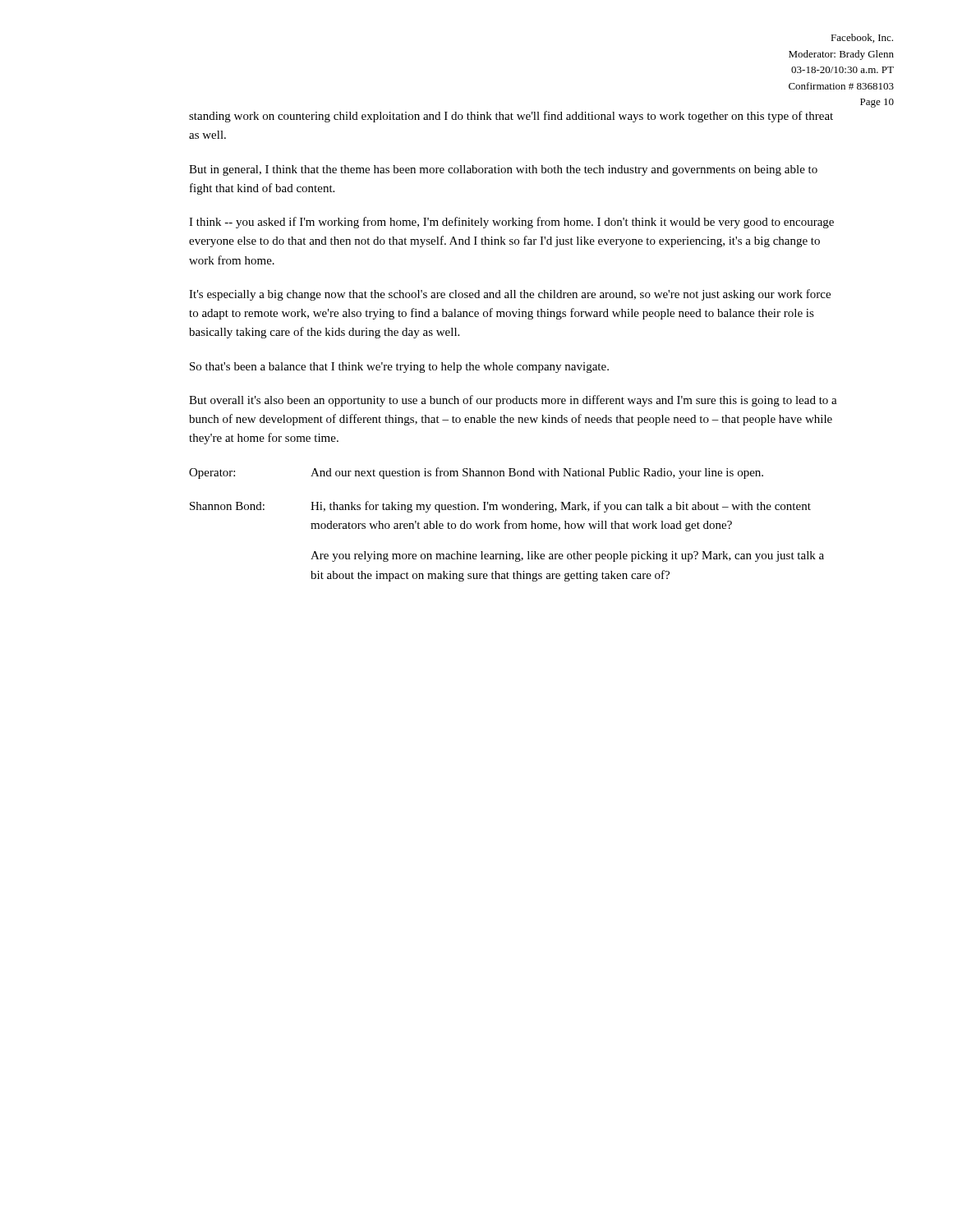This screenshot has height=1232, width=953.
Task: Navigate to the block starting "But overall it's also been an opportunity"
Action: pyautogui.click(x=513, y=419)
